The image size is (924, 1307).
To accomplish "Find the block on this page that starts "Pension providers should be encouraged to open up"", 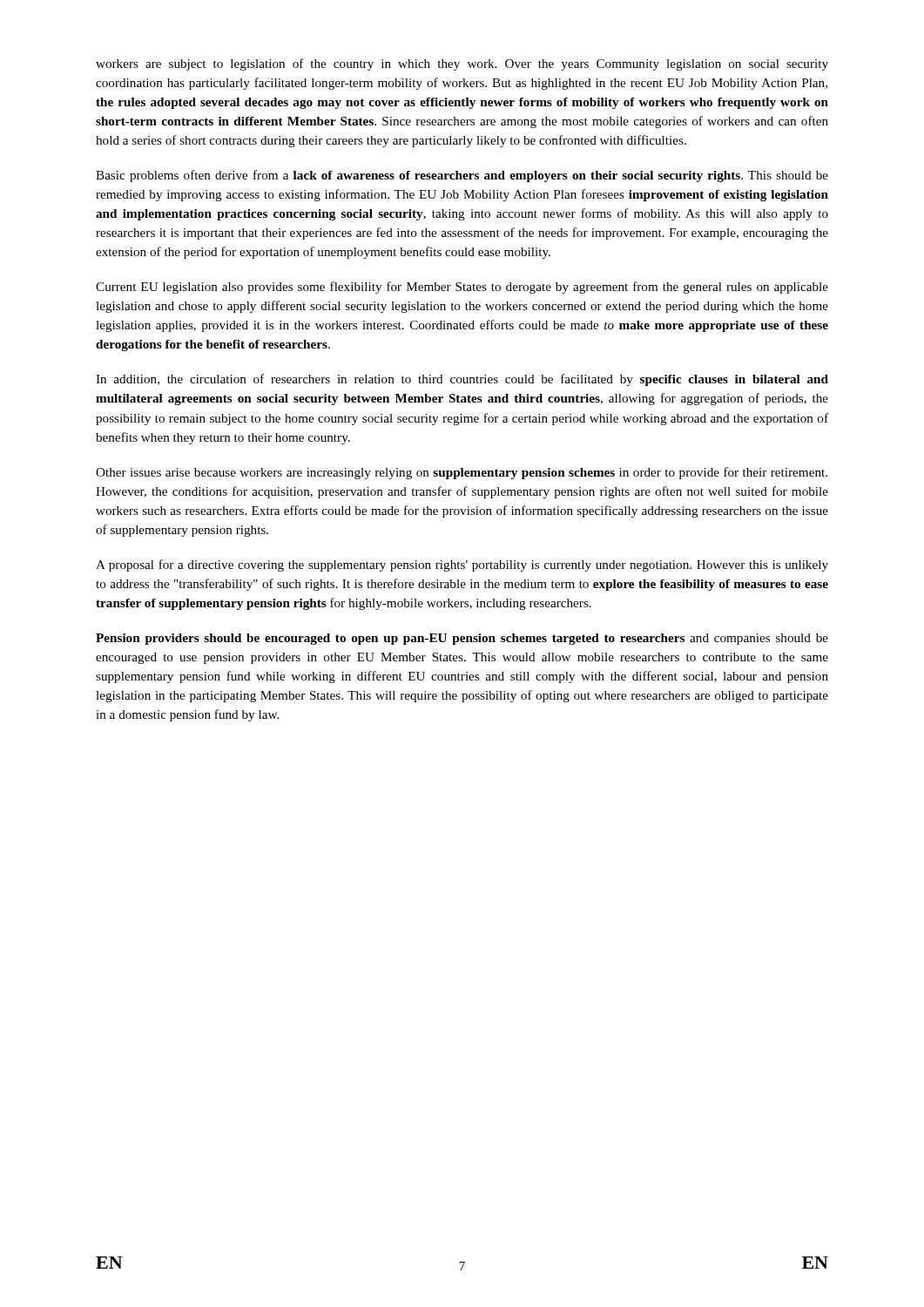I will pos(462,676).
